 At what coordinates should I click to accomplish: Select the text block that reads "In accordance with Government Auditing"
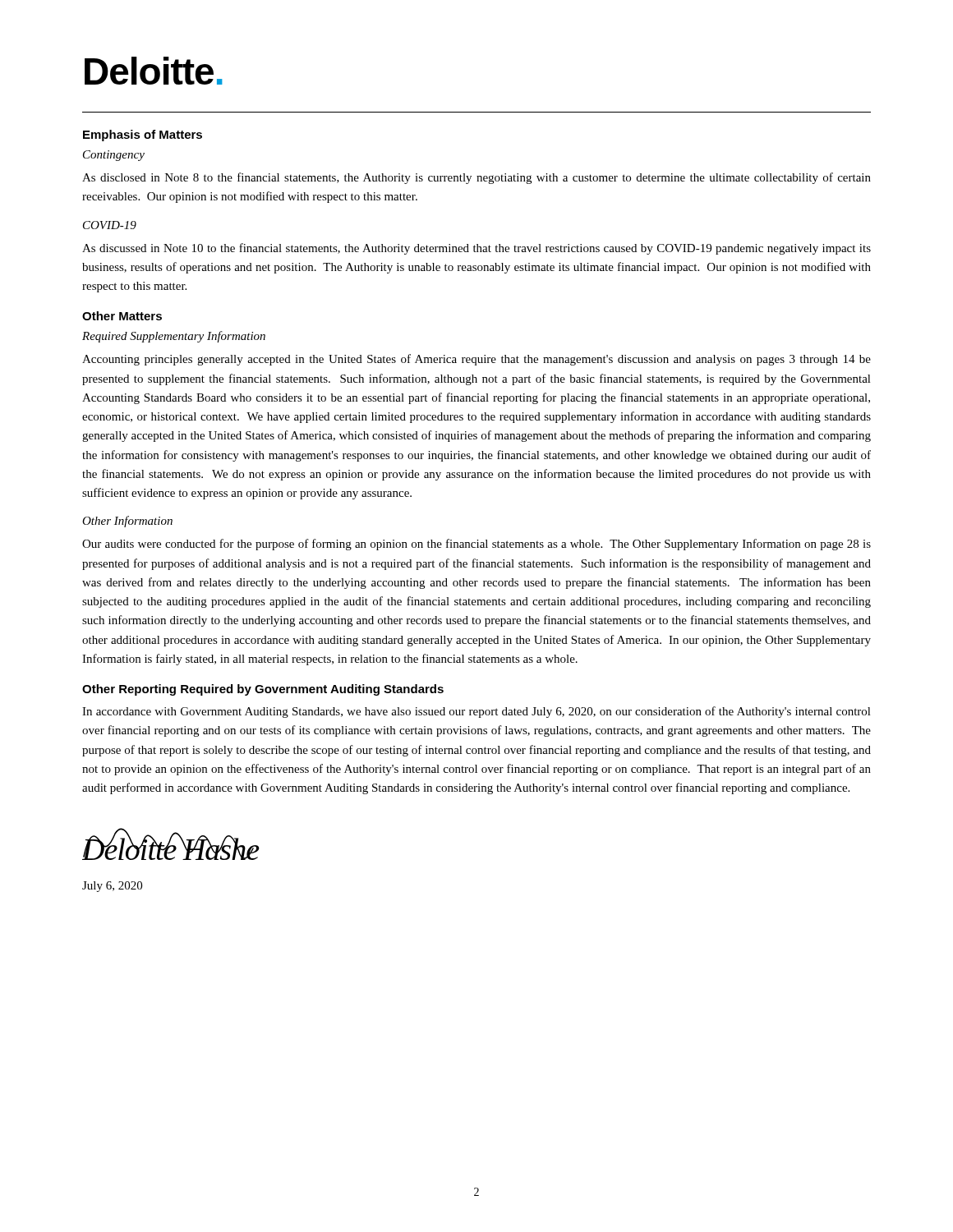[476, 749]
